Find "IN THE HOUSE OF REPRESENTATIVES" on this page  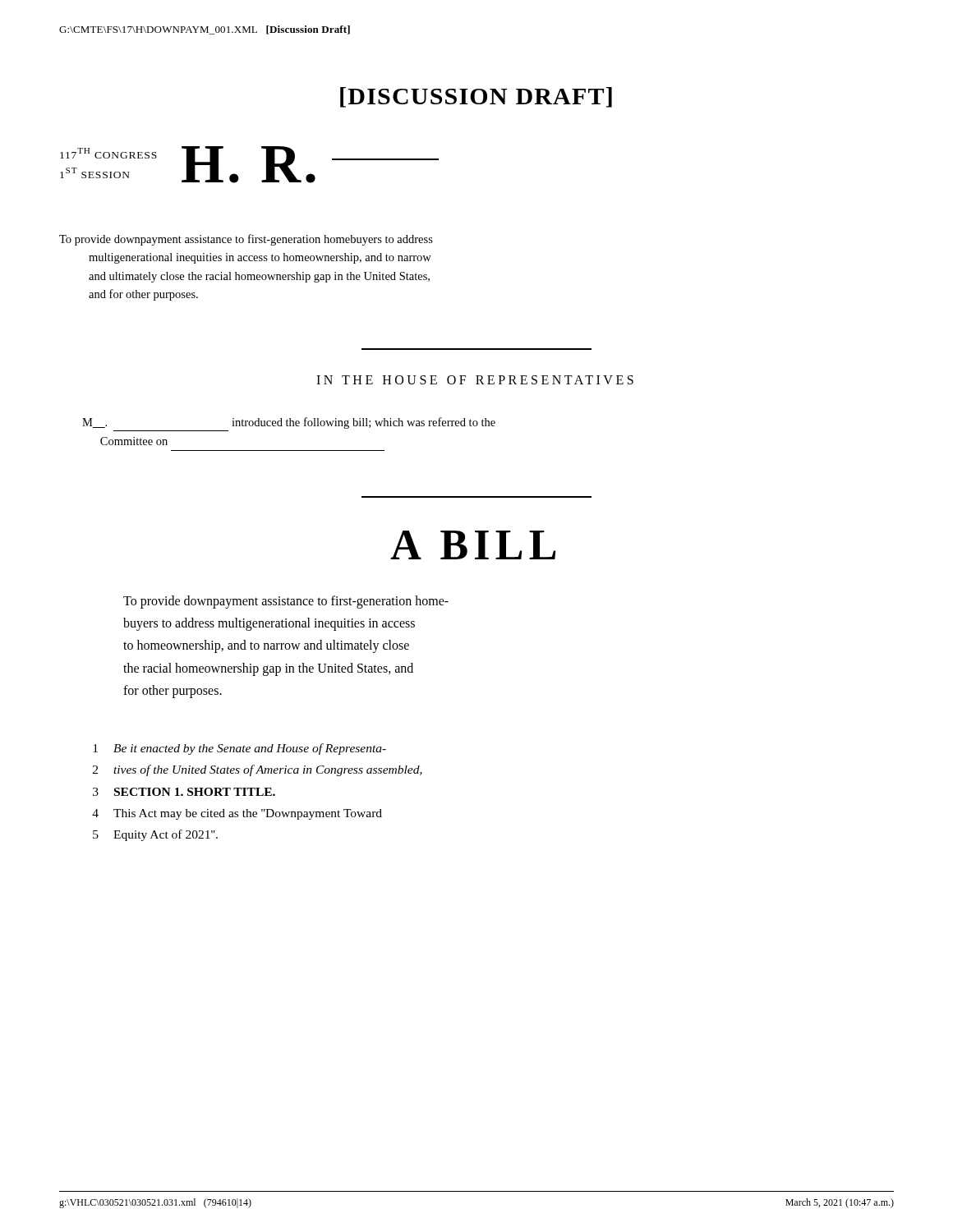(x=476, y=380)
